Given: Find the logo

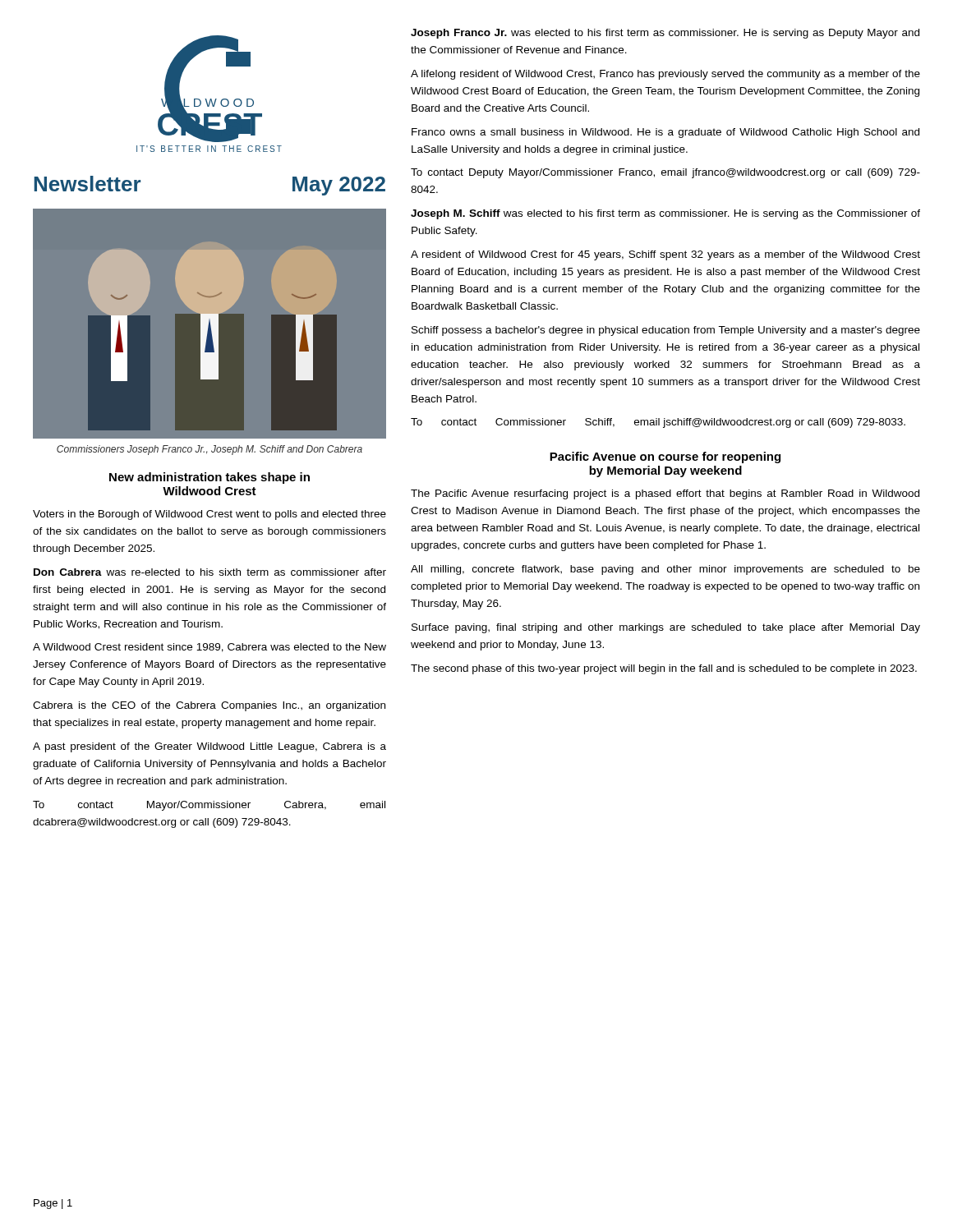Looking at the screenshot, I should 210,92.
